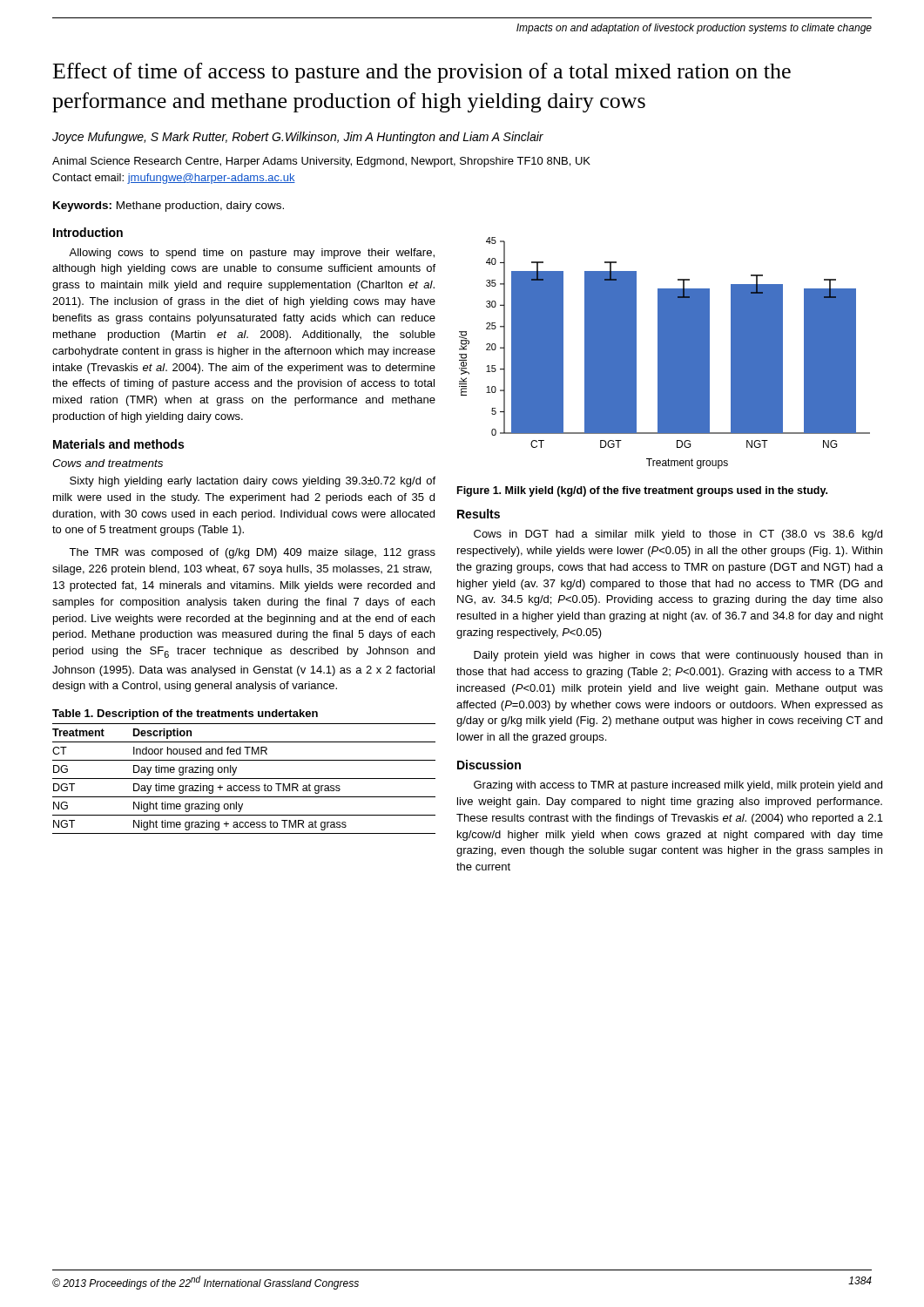Click on the text block starting "Effect of time of"
The height and width of the screenshot is (1307, 924).
pyautogui.click(x=422, y=86)
